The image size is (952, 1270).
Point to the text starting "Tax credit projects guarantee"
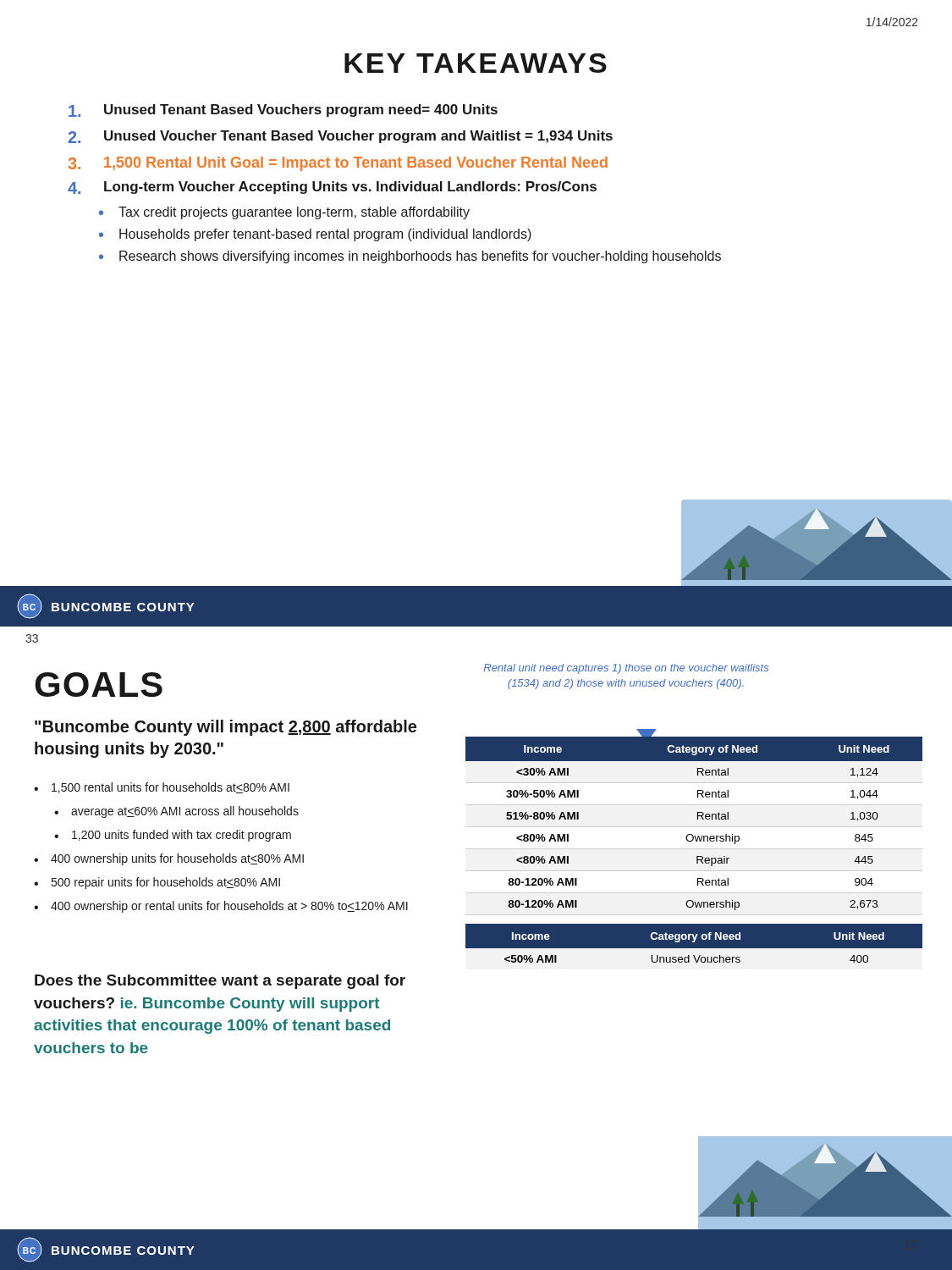coord(294,212)
